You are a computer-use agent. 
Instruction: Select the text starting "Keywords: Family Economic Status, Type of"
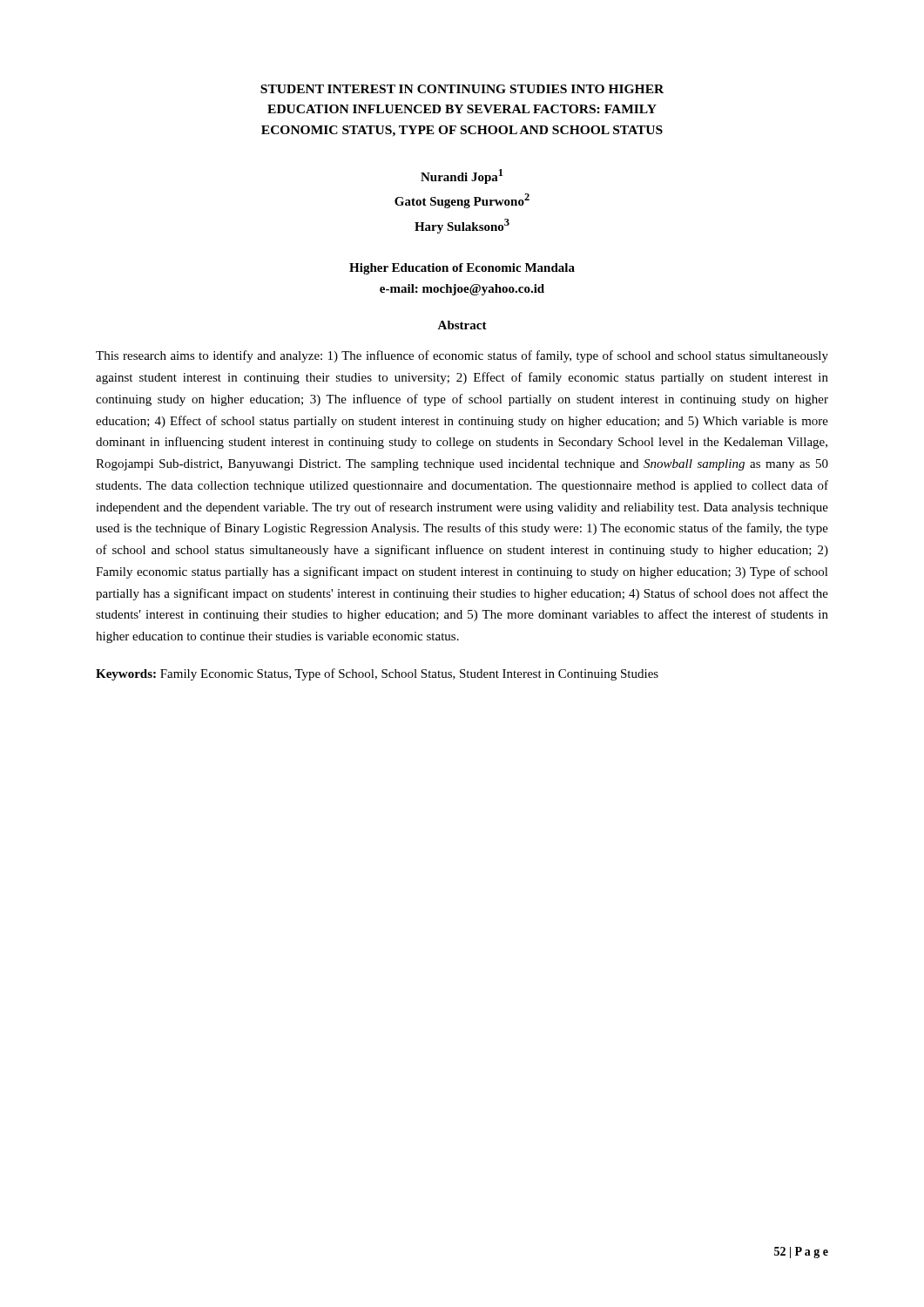[377, 673]
